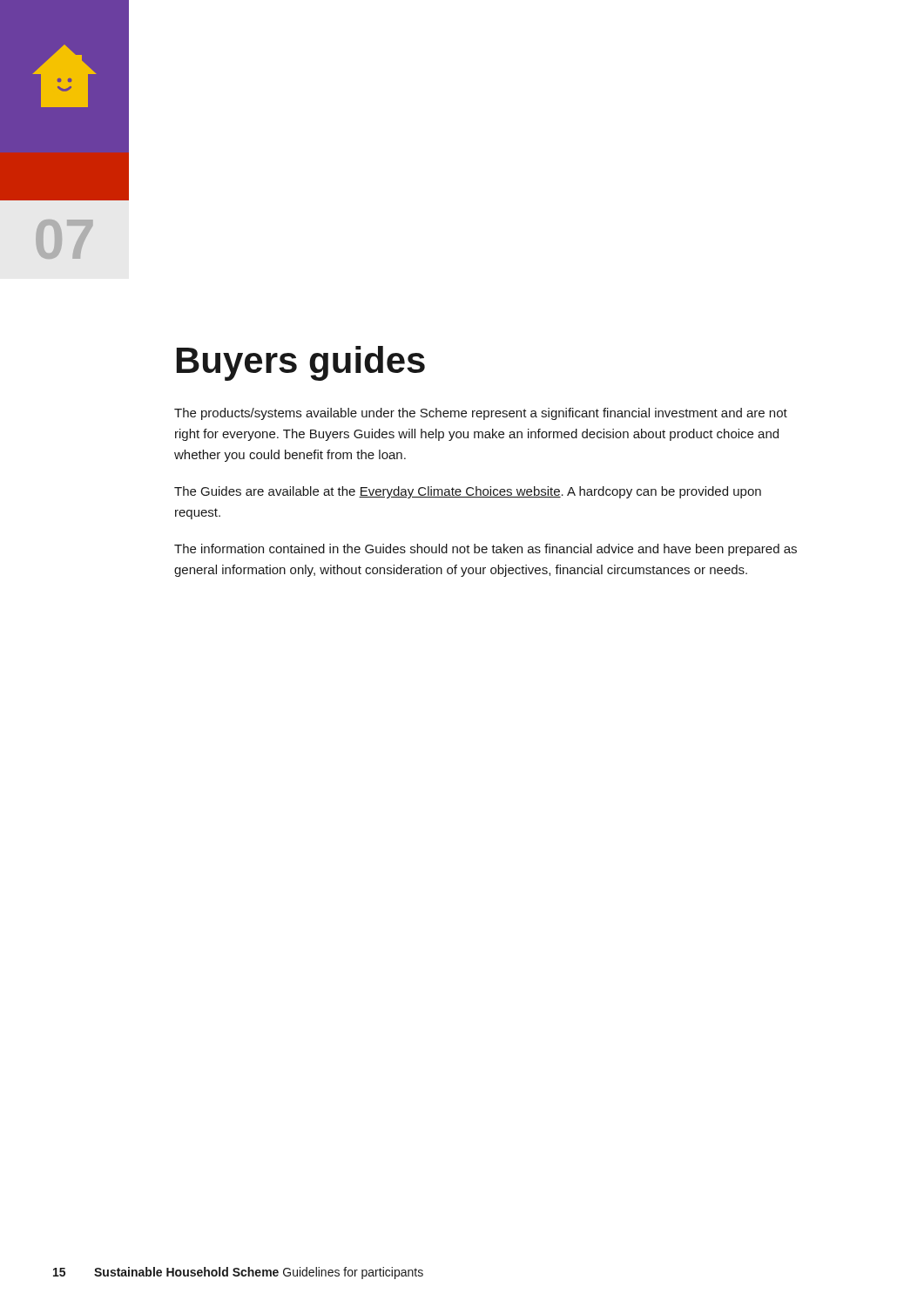Point to the region starting "The Guides are available at the"

(488, 502)
